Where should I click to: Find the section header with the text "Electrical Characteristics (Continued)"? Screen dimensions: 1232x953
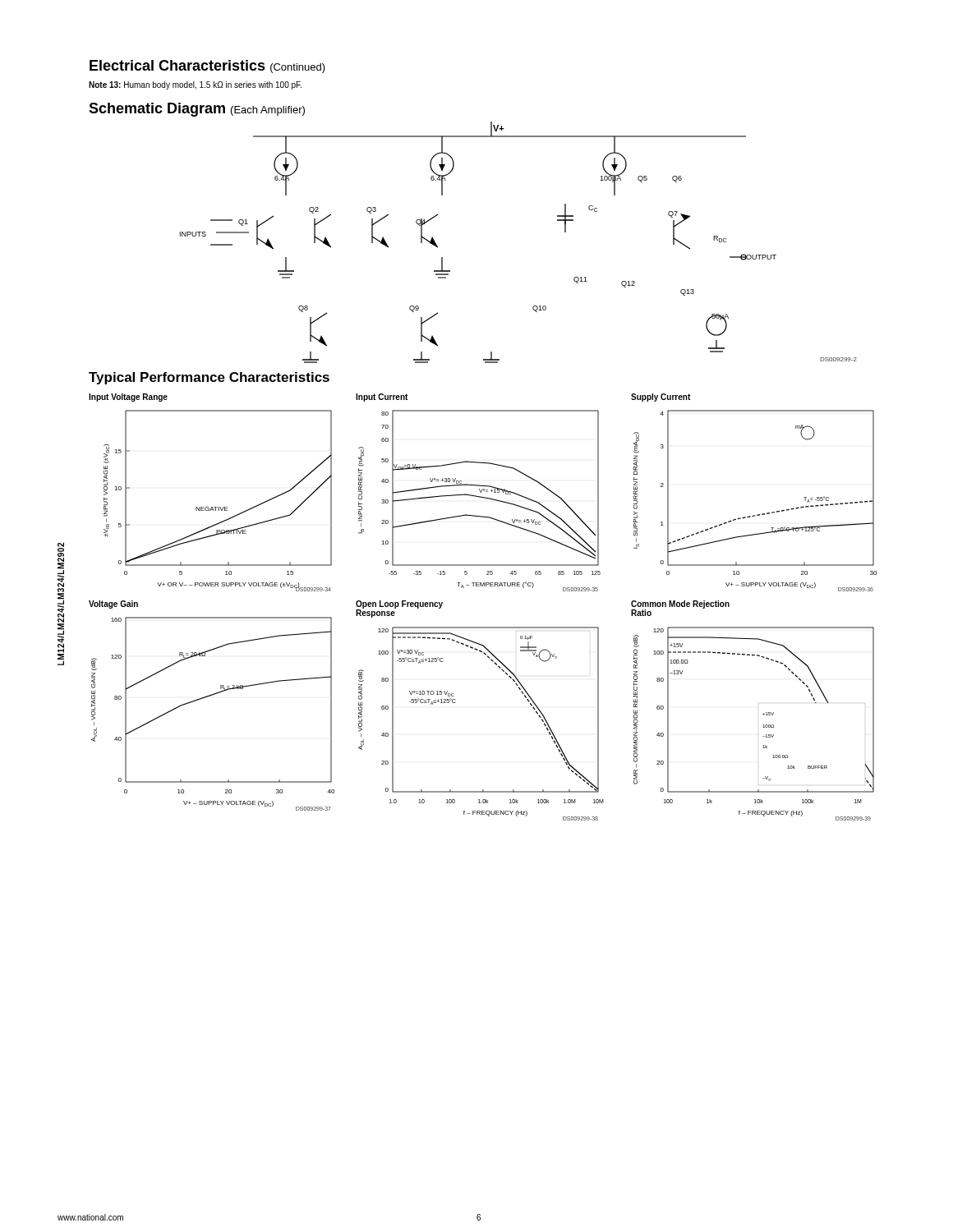pyautogui.click(x=207, y=66)
